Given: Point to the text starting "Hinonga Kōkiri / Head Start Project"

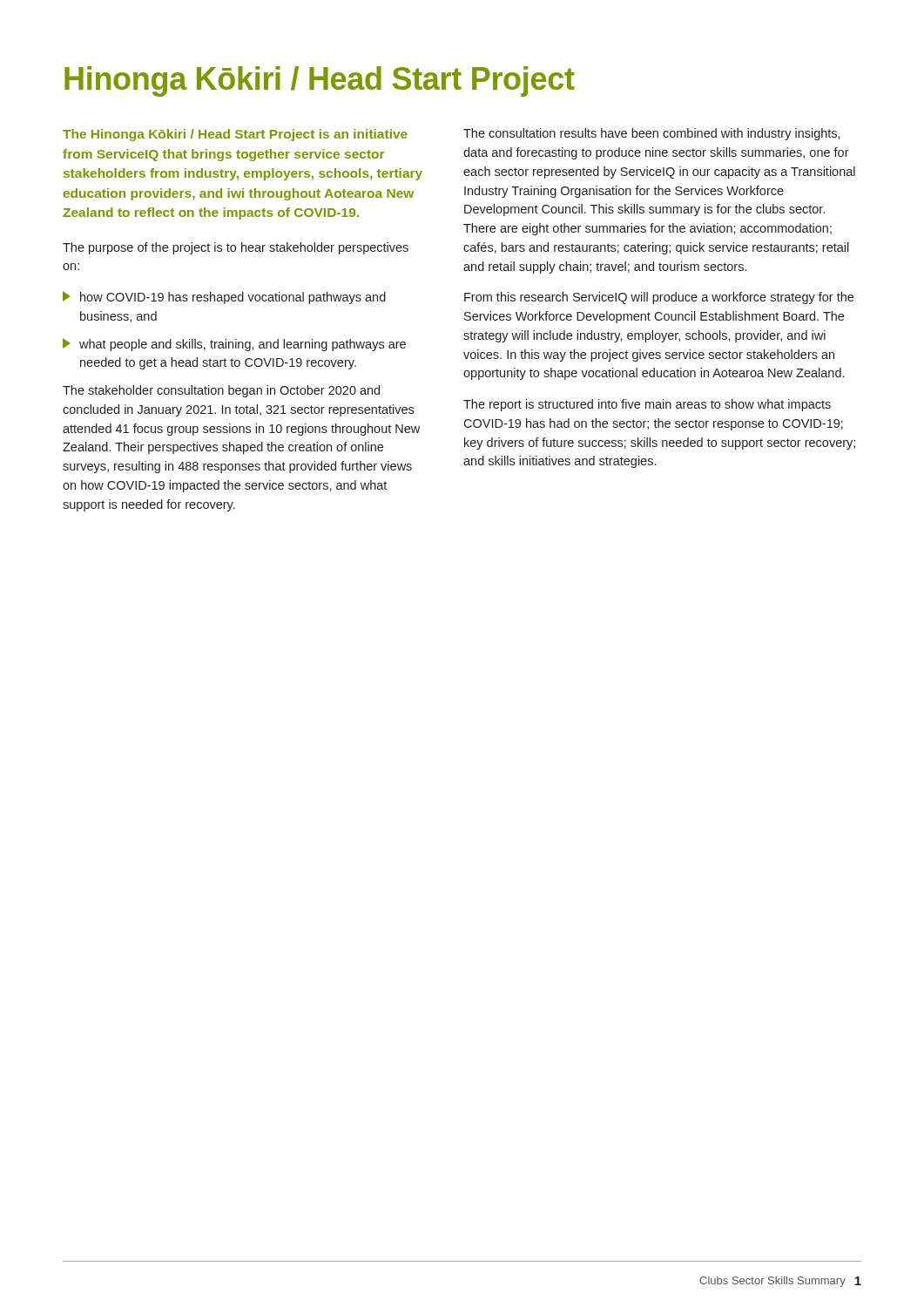Looking at the screenshot, I should (x=462, y=79).
